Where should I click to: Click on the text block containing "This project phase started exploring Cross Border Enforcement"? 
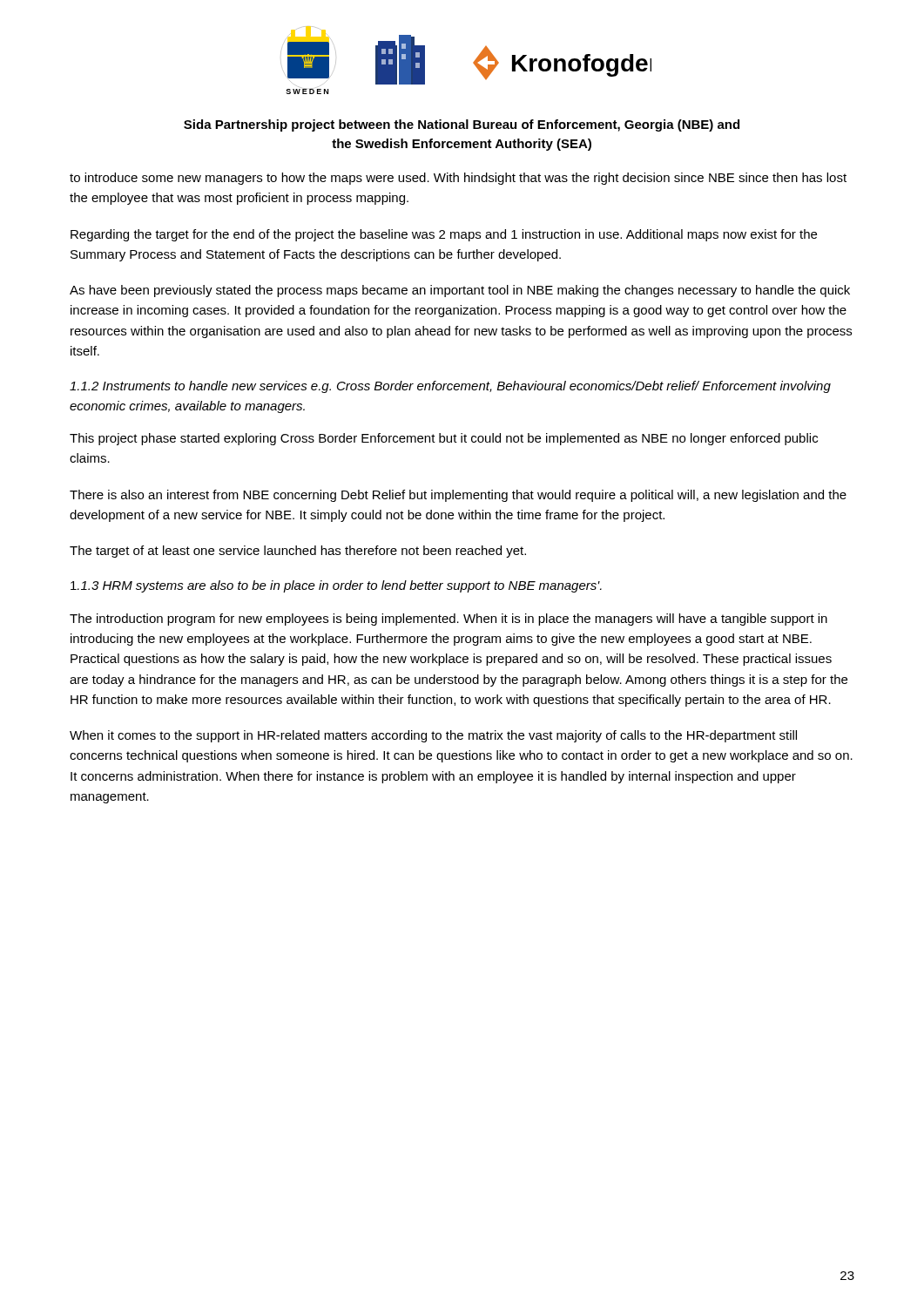click(x=444, y=448)
